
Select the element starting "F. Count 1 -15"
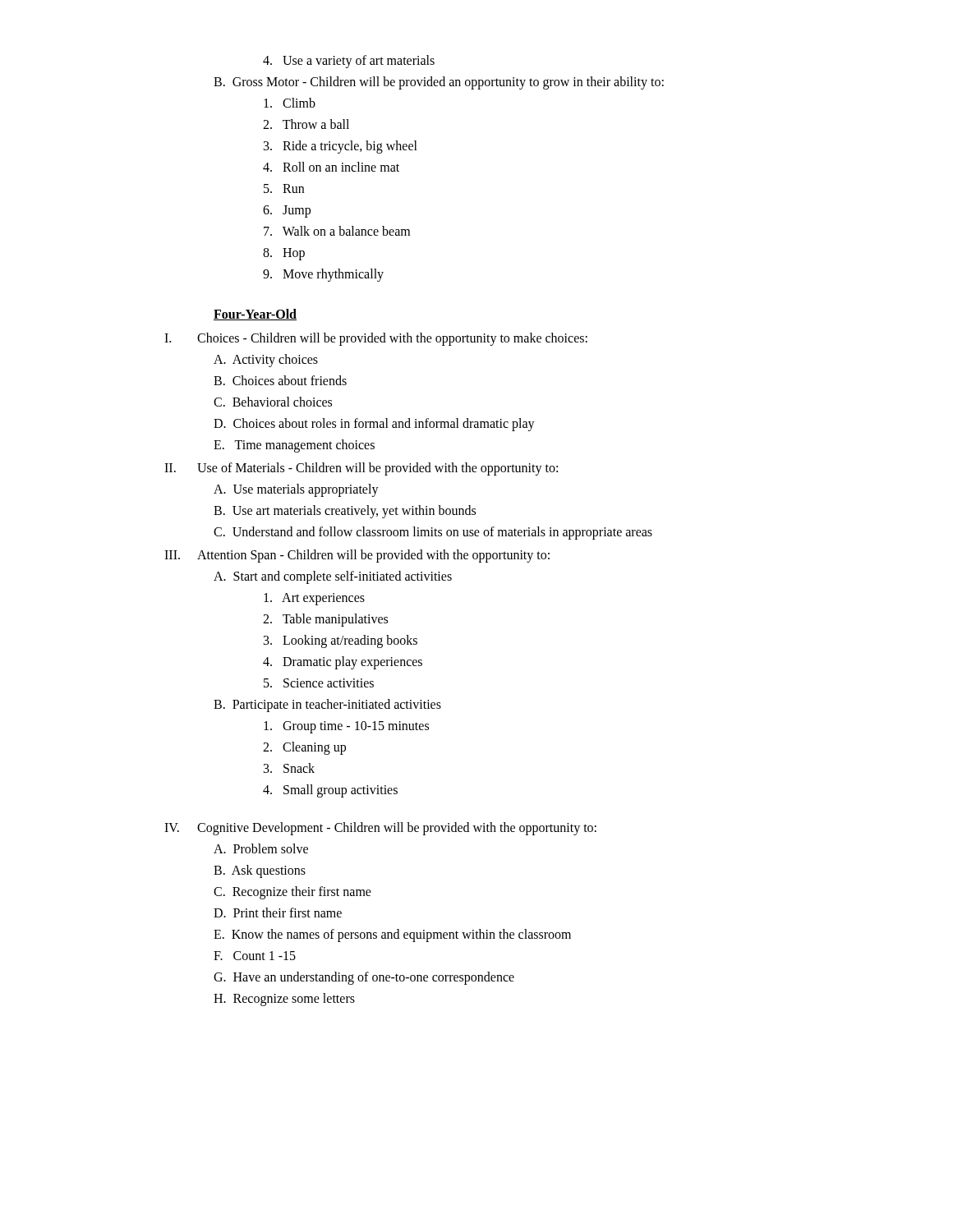(x=255, y=956)
